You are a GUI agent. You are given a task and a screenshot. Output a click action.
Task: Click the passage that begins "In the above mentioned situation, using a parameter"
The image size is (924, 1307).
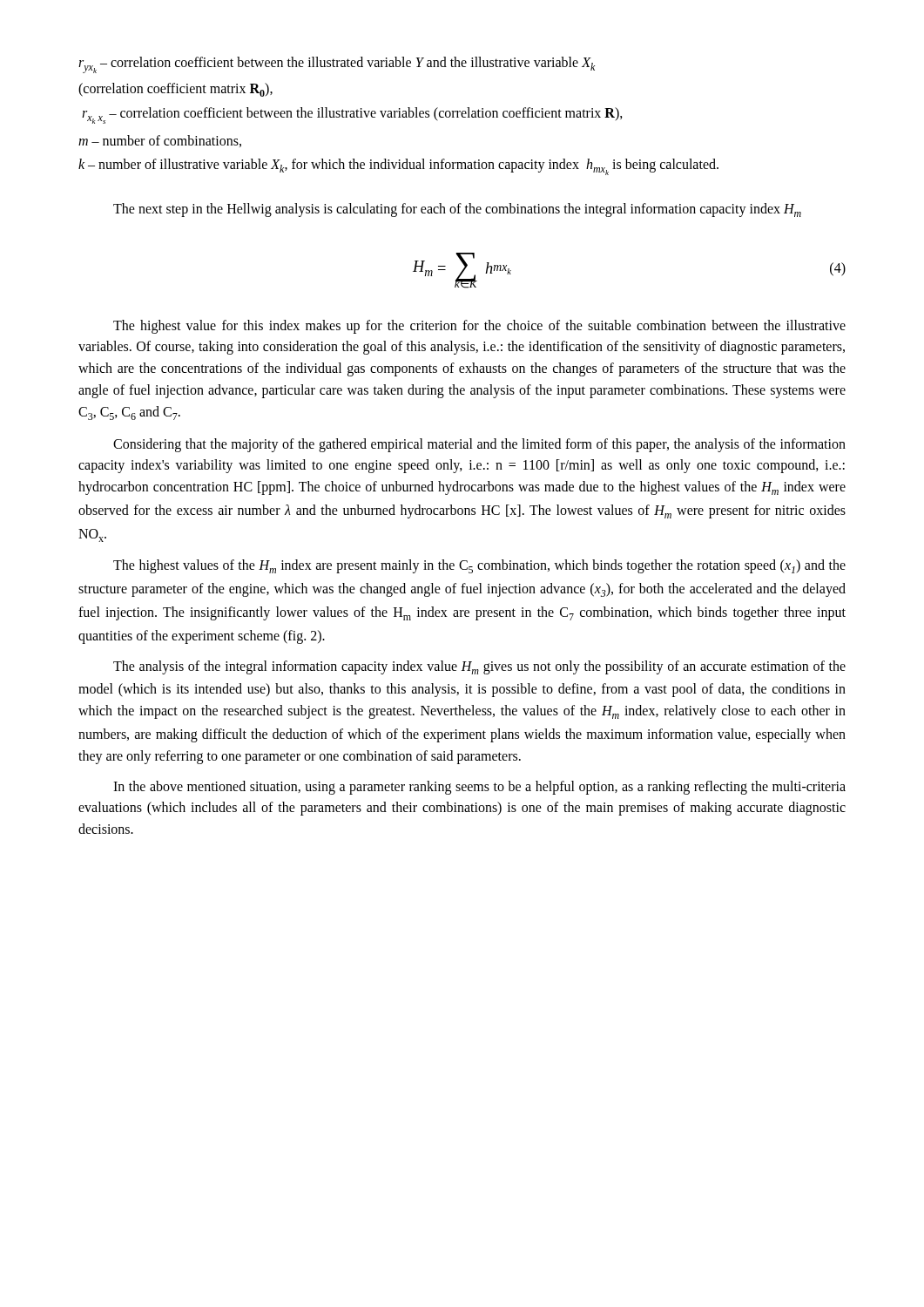[462, 808]
